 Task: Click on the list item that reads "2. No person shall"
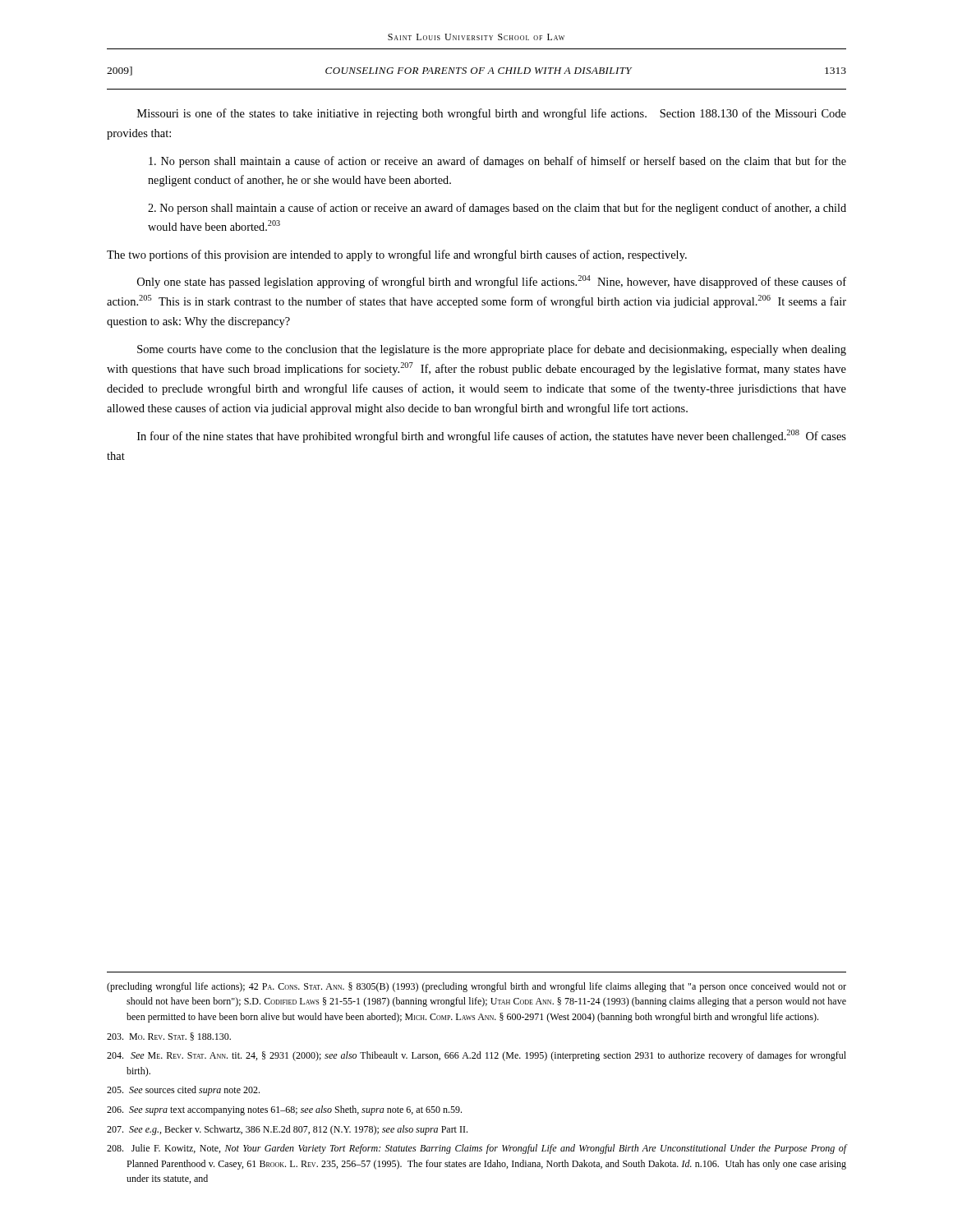tap(497, 218)
